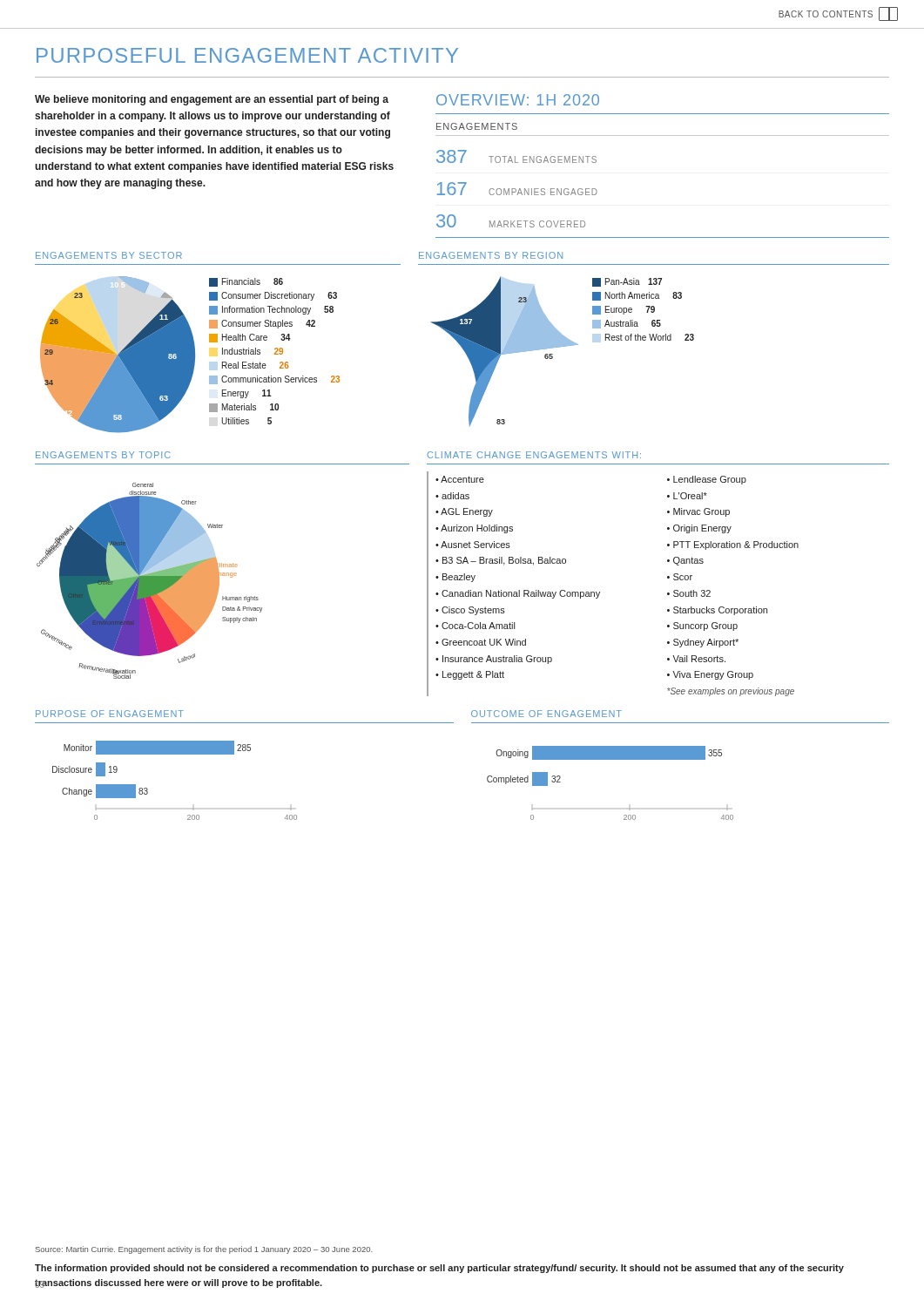Locate the text starting "PTT Exploration &"
Viewport: 924px width, 1307px height.
pos(736,544)
